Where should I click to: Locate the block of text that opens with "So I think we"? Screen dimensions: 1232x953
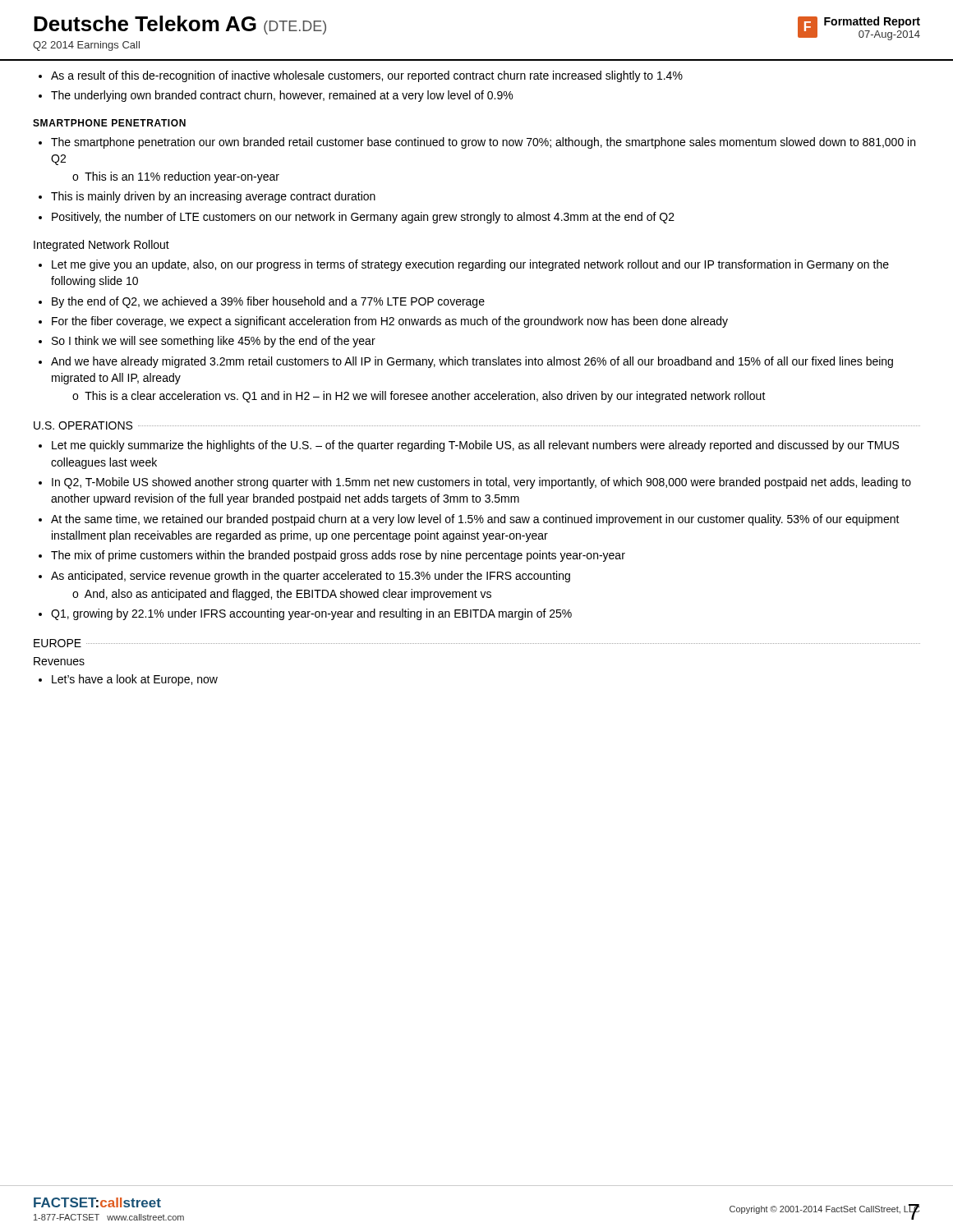coord(207,342)
